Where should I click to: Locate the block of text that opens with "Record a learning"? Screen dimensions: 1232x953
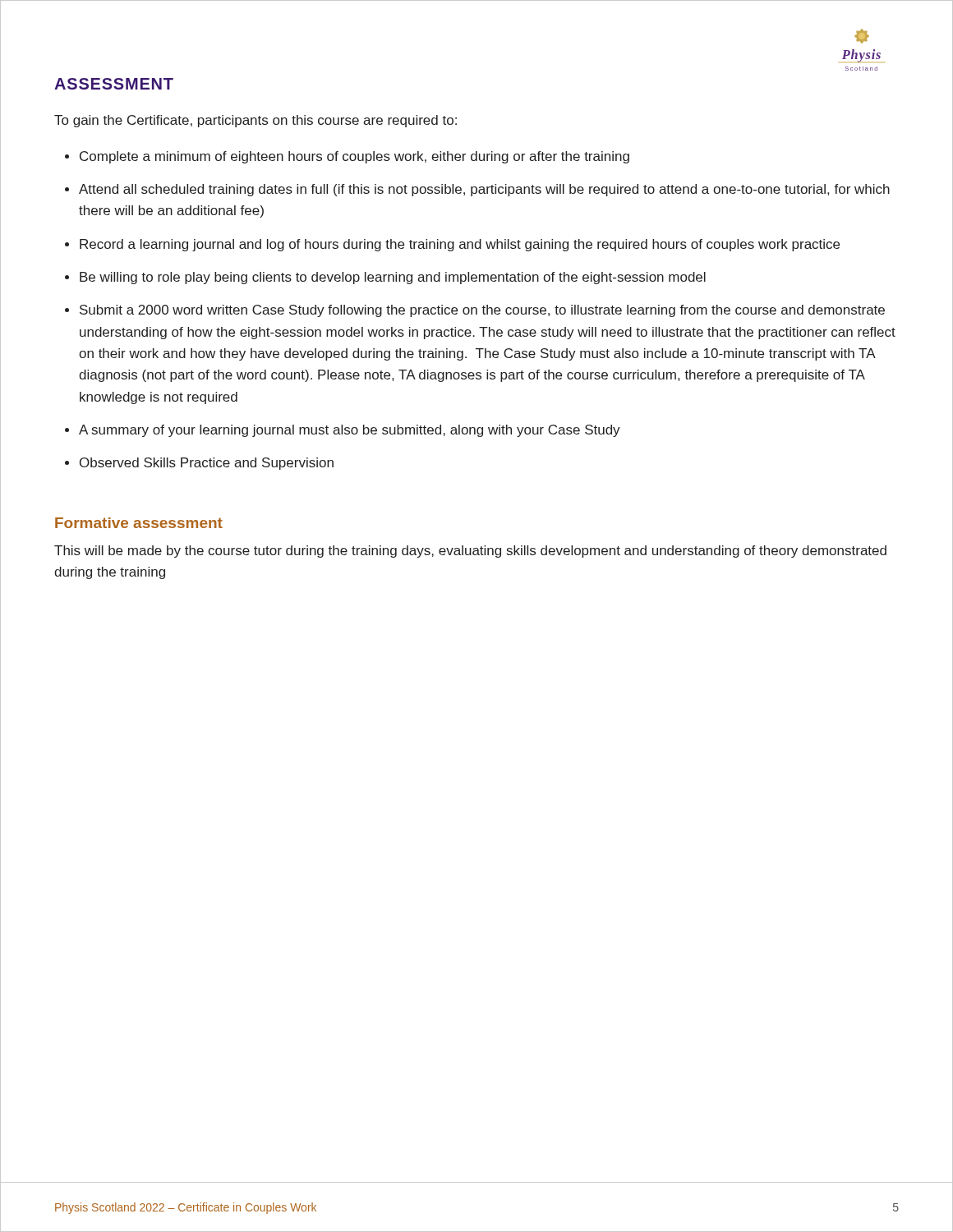point(460,244)
